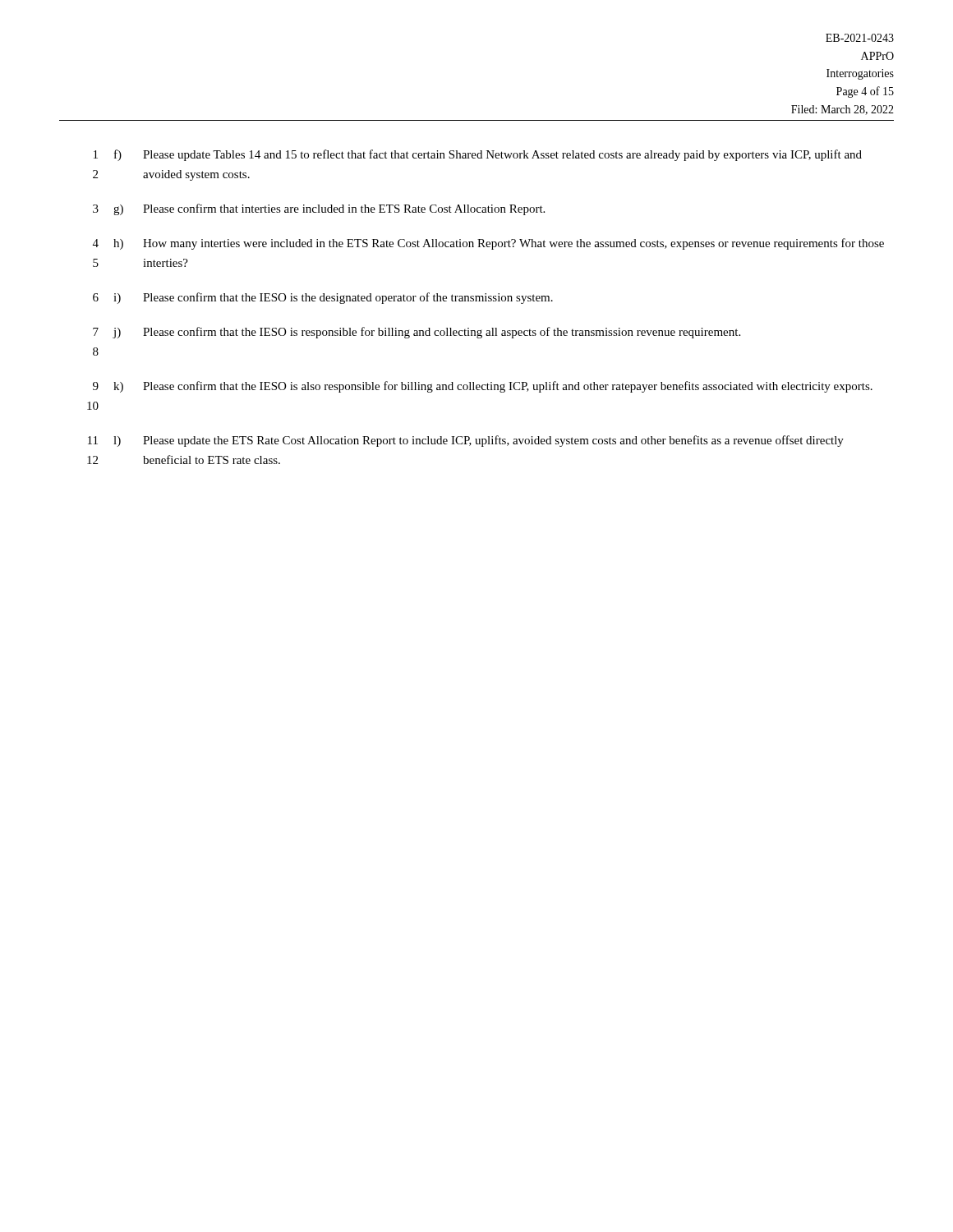Navigate to the element starting "78 j) Please confirm that the"
The width and height of the screenshot is (953, 1232).
tap(476, 342)
